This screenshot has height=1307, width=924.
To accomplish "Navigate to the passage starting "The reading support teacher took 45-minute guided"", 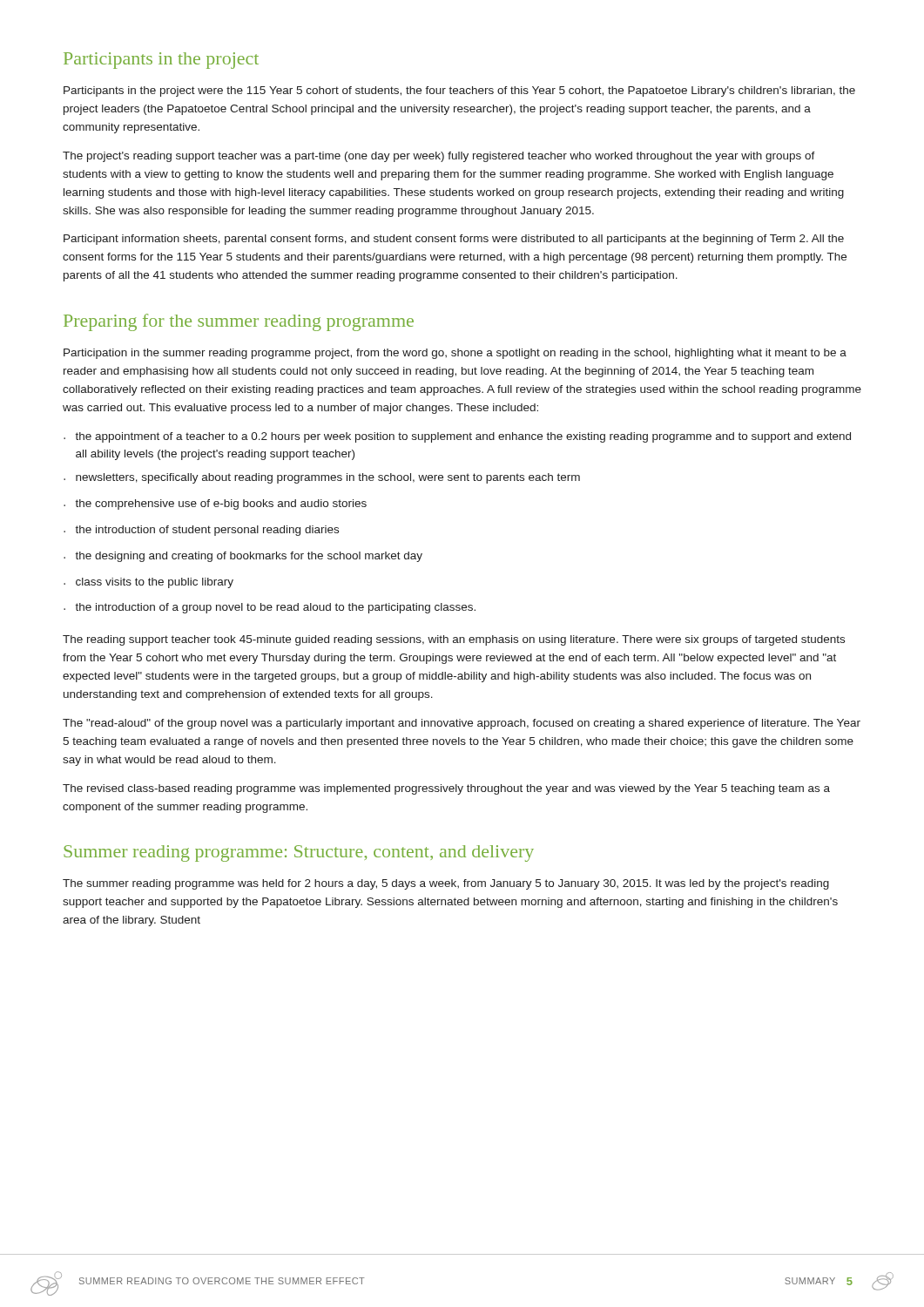I will tap(462, 667).
